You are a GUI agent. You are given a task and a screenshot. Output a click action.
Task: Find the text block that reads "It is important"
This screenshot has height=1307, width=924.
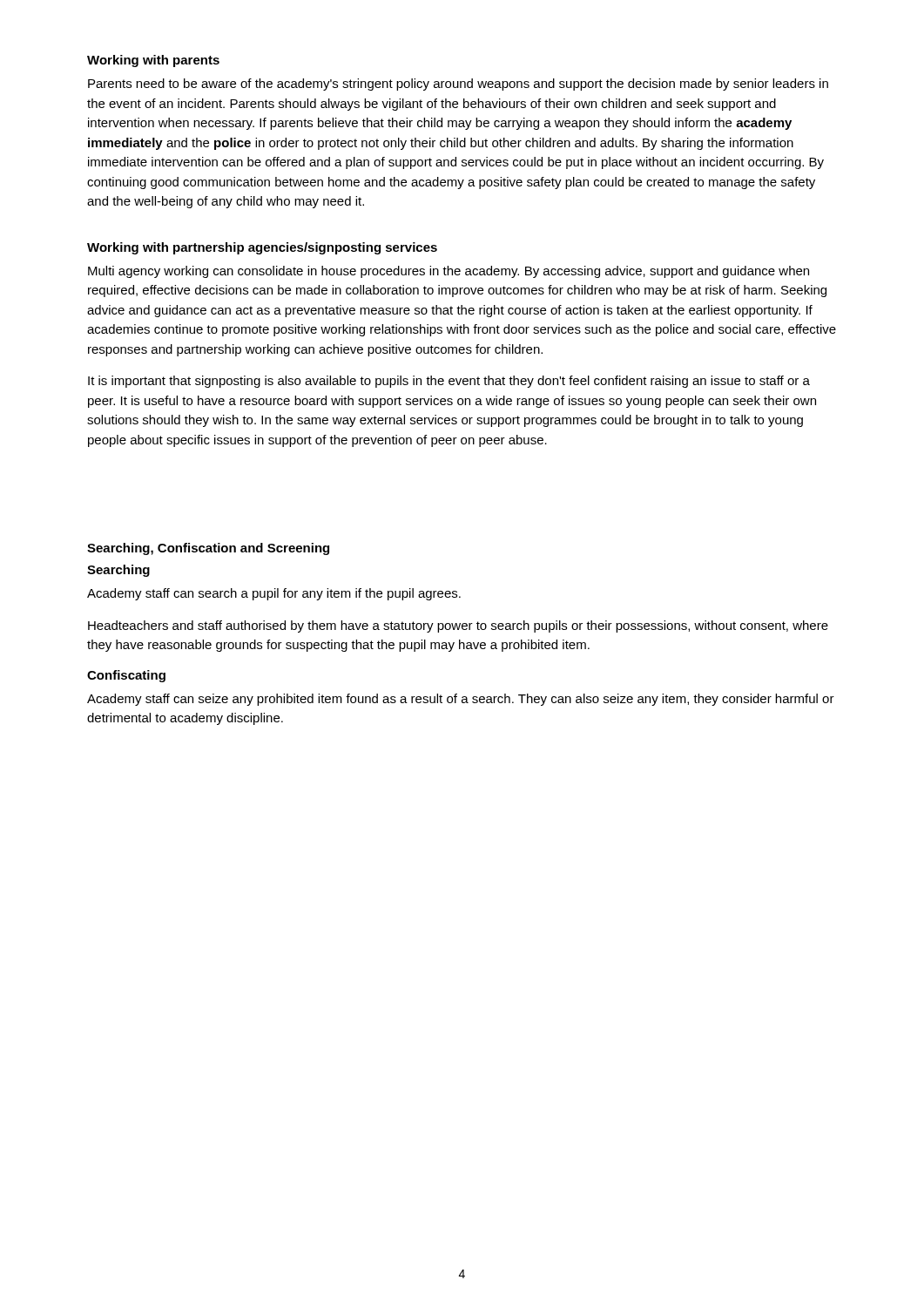pyautogui.click(x=452, y=410)
